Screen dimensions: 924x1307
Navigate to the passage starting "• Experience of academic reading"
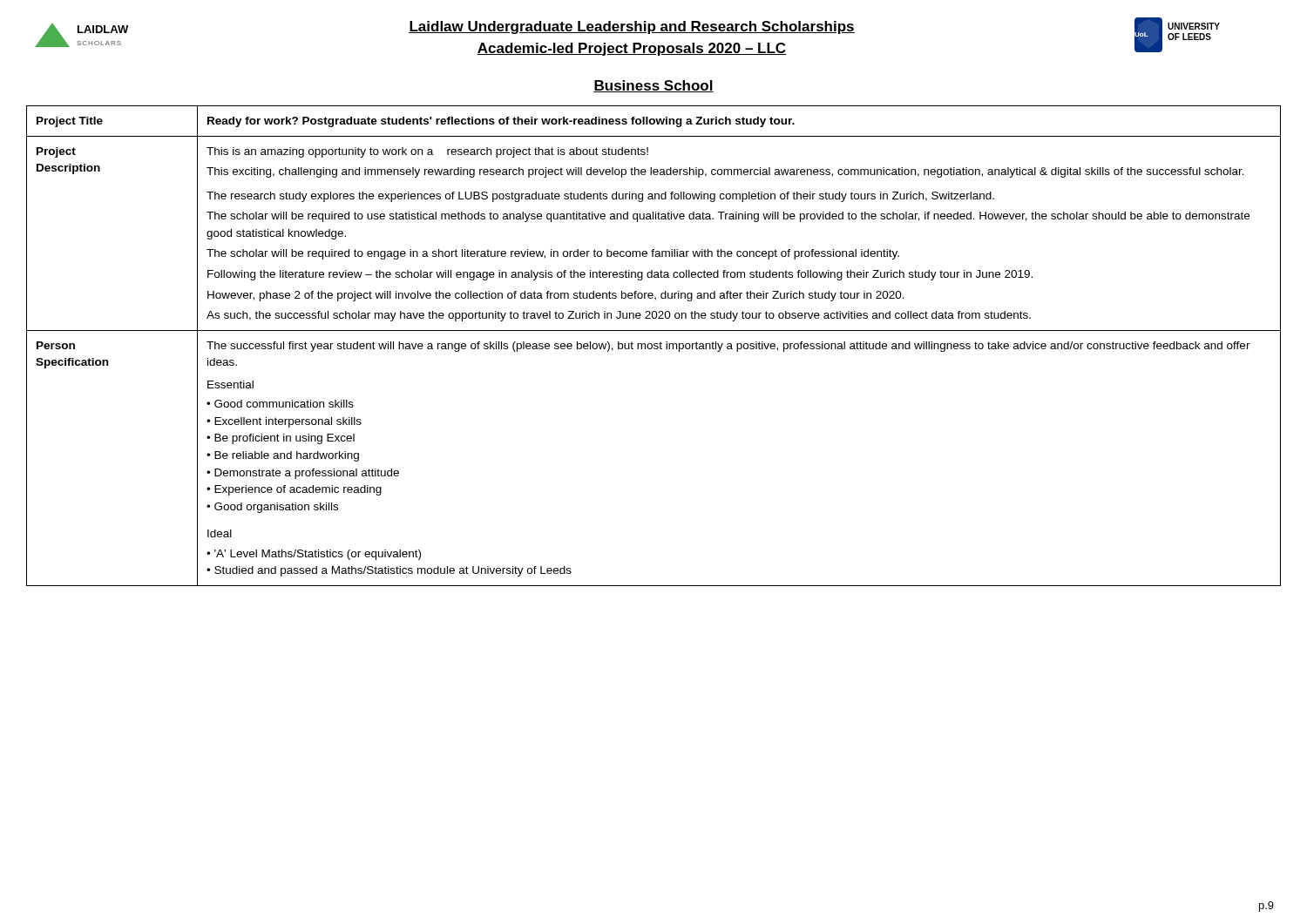coord(294,489)
